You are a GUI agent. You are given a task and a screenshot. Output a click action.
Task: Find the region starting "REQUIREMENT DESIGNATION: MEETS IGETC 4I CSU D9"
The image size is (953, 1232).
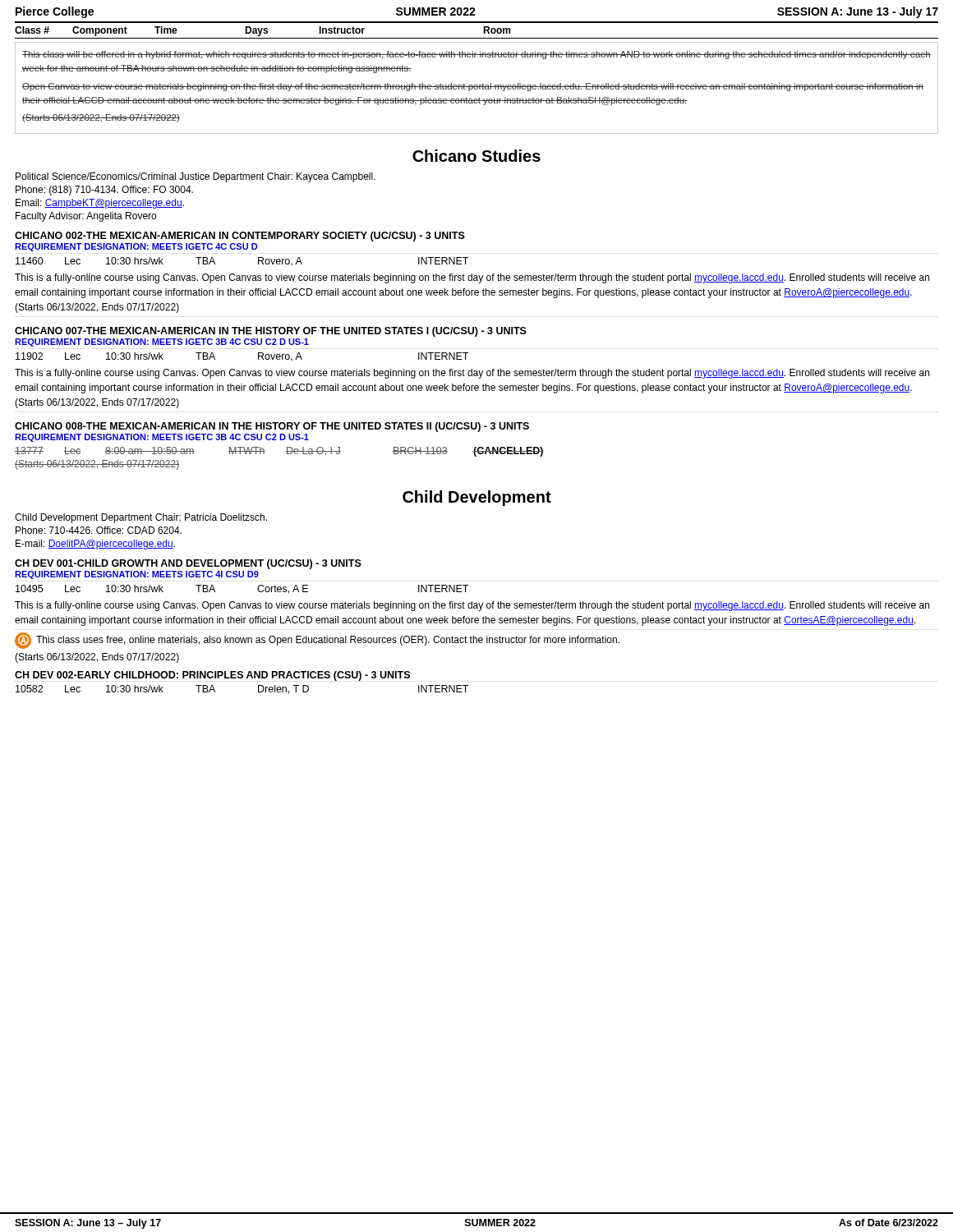[x=137, y=574]
